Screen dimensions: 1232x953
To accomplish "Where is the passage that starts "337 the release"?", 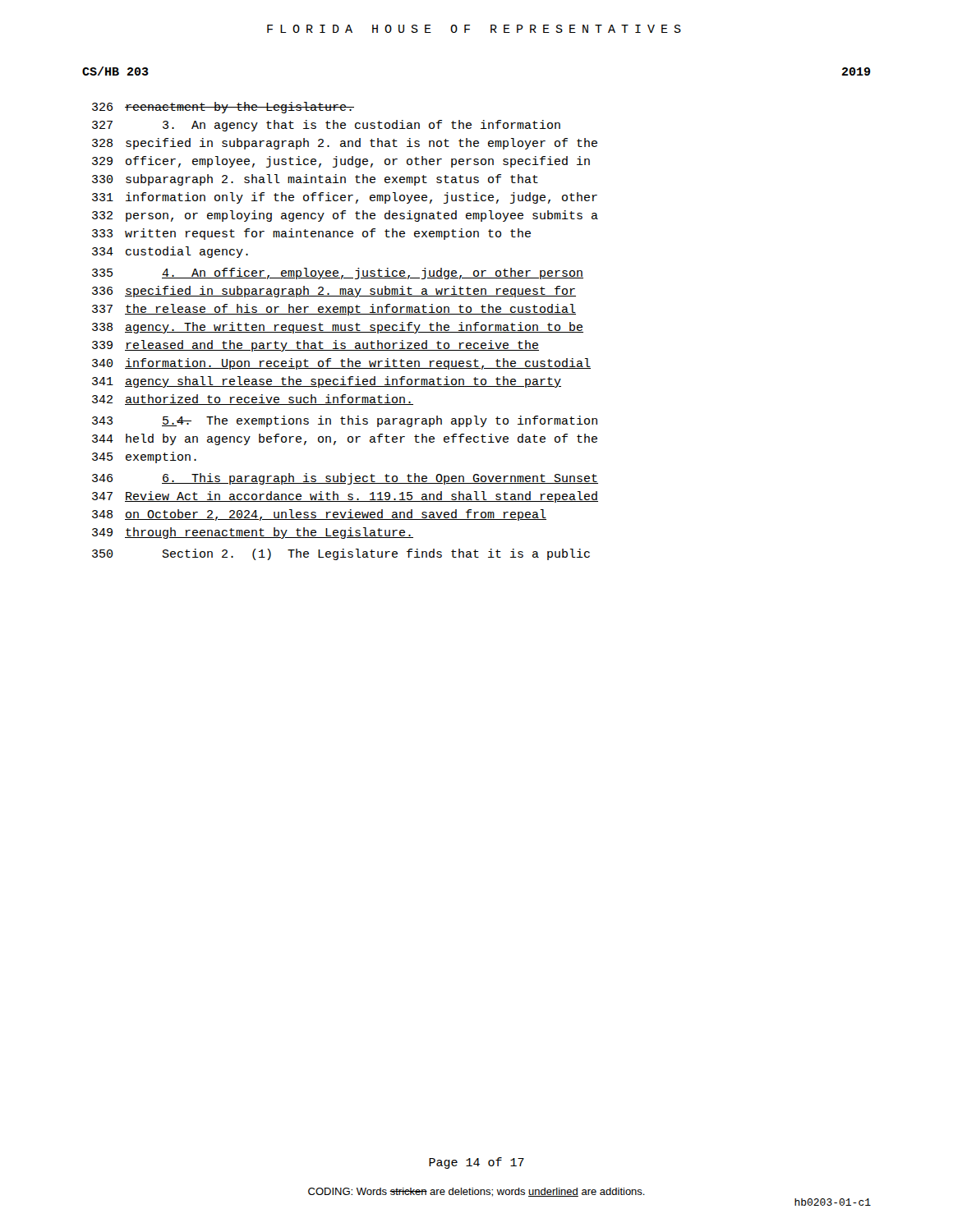I will pos(329,310).
